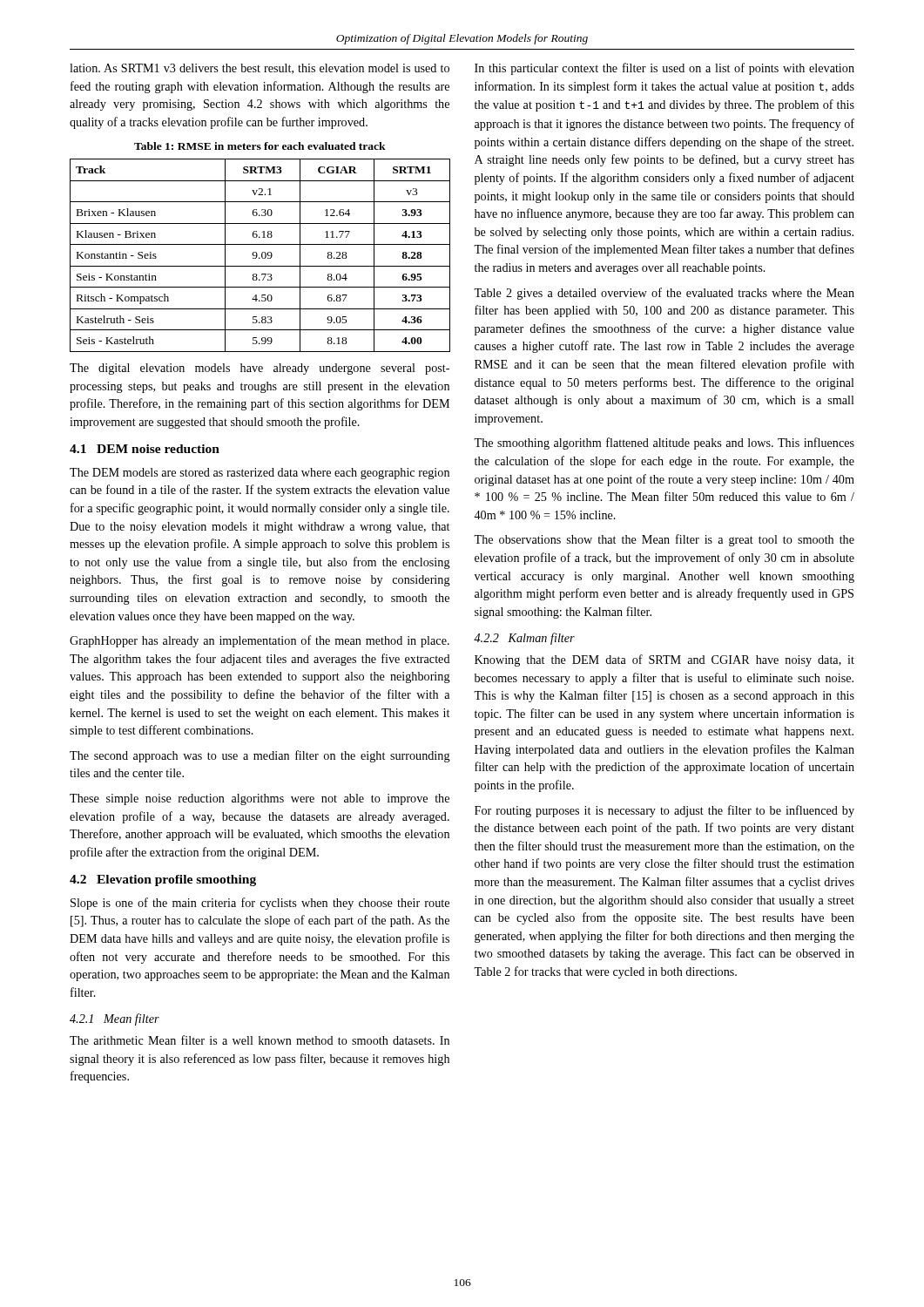Image resolution: width=924 pixels, height=1307 pixels.
Task: Locate the text "4.1 DEM noise reduction"
Action: (145, 449)
